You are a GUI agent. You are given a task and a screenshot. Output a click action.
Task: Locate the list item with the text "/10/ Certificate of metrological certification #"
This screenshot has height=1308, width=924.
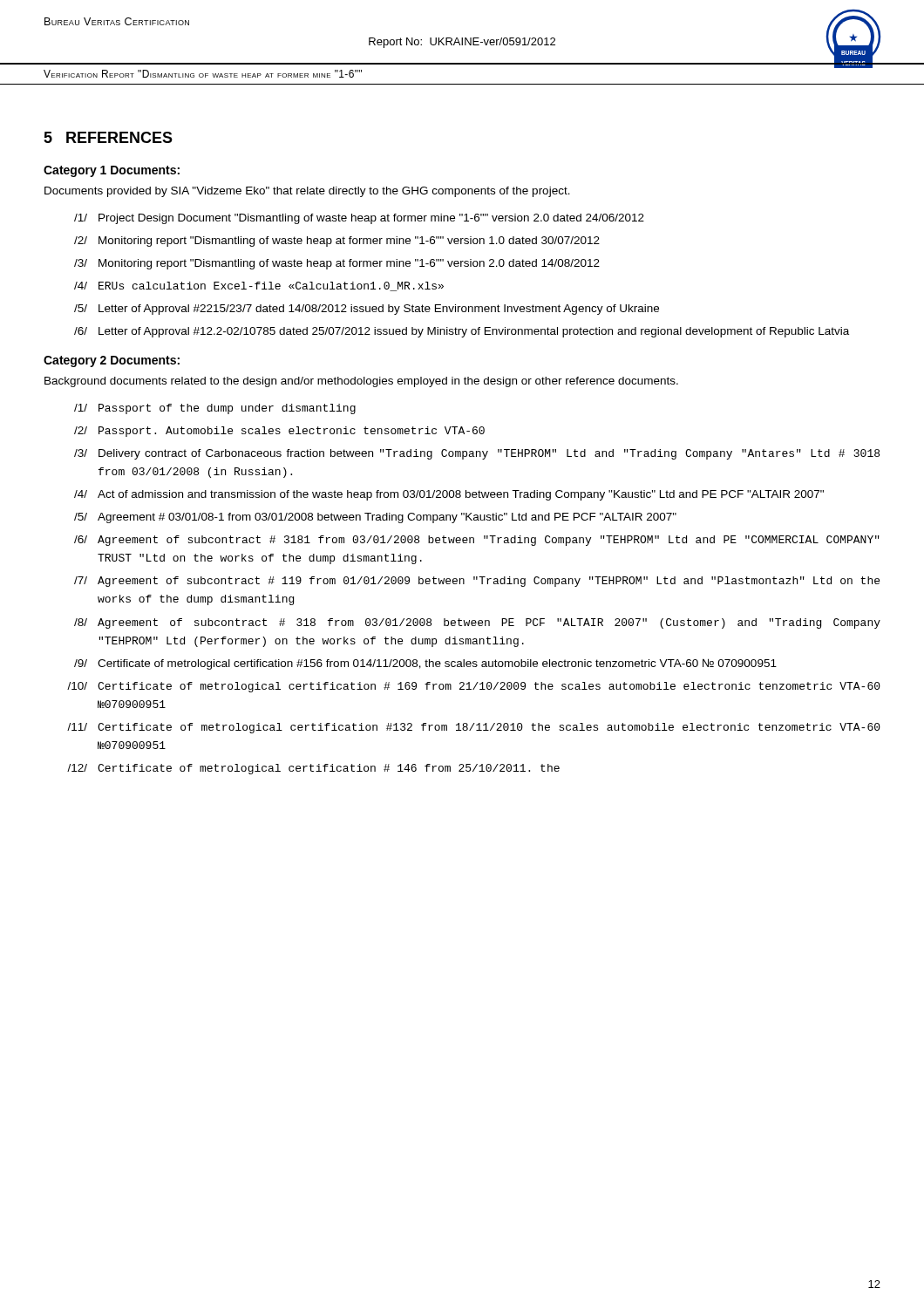tap(462, 696)
